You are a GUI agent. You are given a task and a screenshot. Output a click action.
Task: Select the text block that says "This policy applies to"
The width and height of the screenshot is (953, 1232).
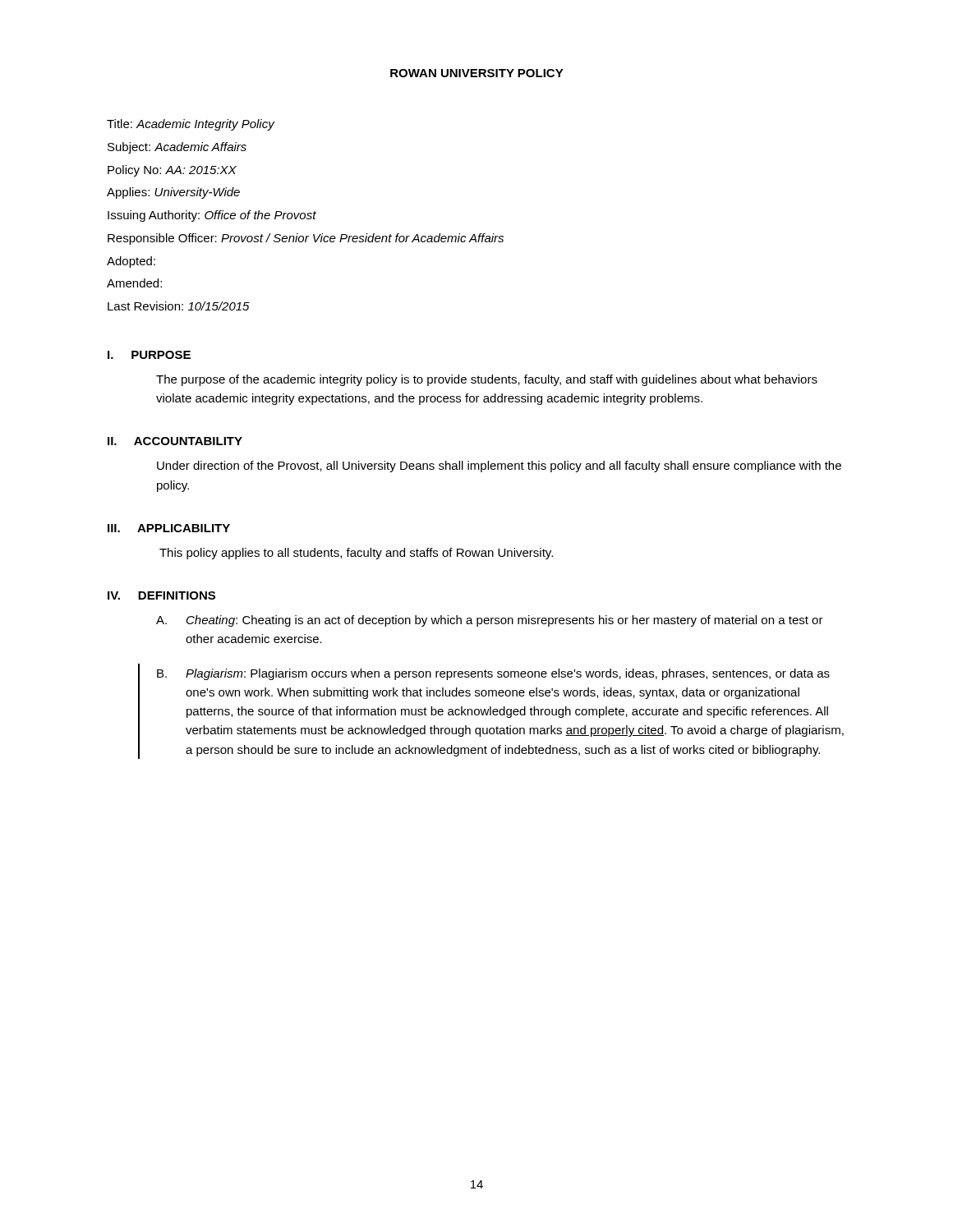[355, 552]
